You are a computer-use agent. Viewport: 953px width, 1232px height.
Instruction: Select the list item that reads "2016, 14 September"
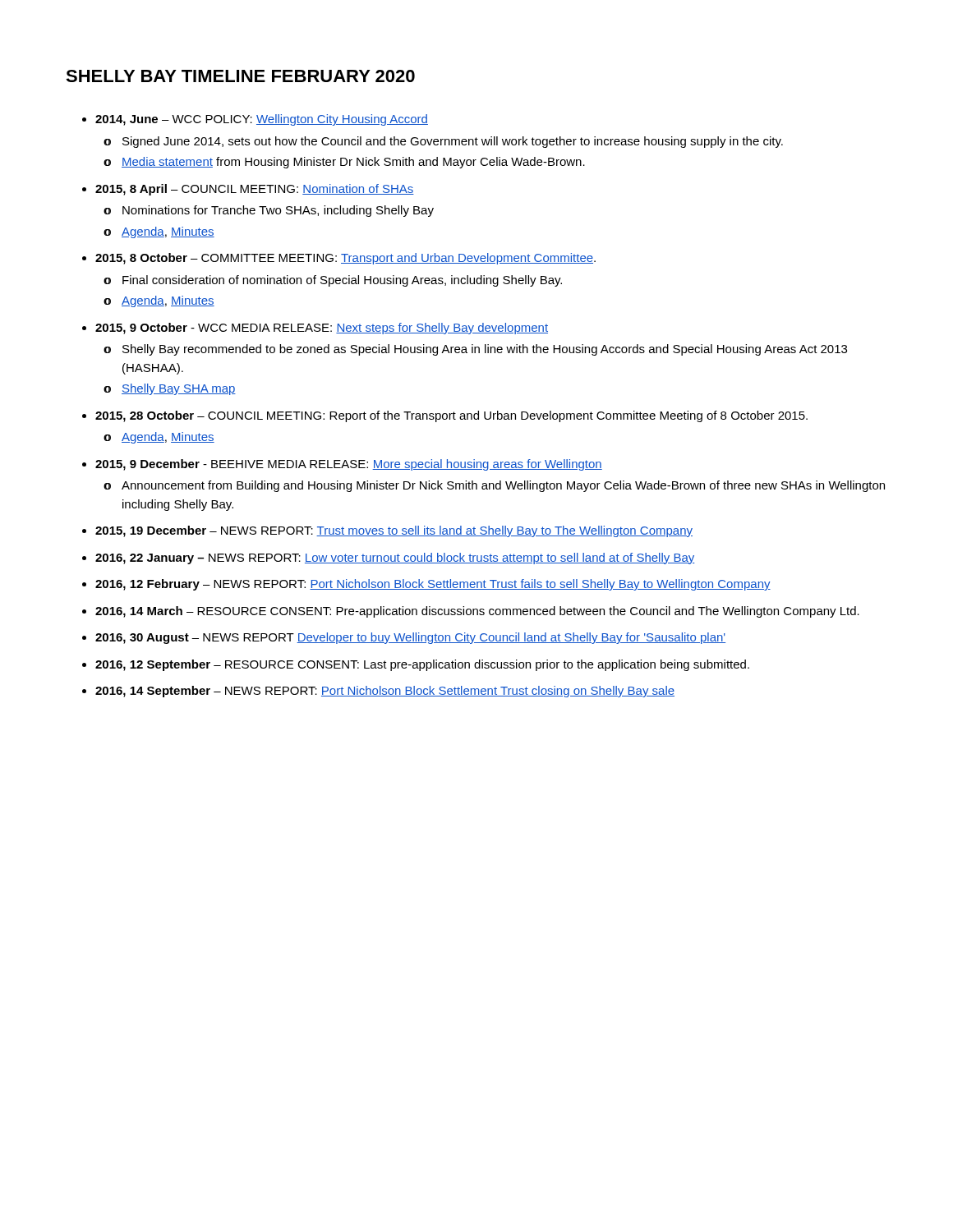pos(385,690)
